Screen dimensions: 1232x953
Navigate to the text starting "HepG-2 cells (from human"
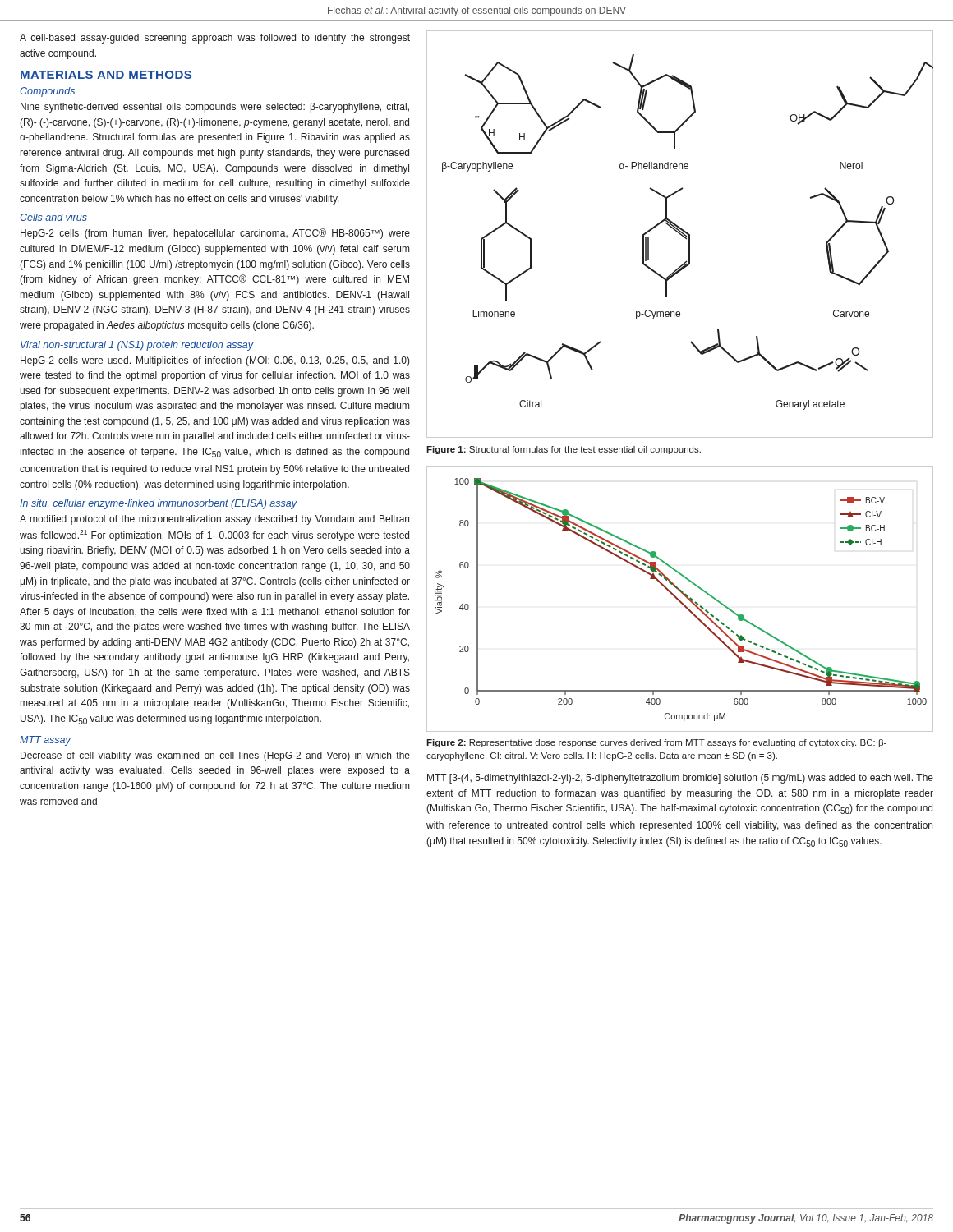click(215, 279)
